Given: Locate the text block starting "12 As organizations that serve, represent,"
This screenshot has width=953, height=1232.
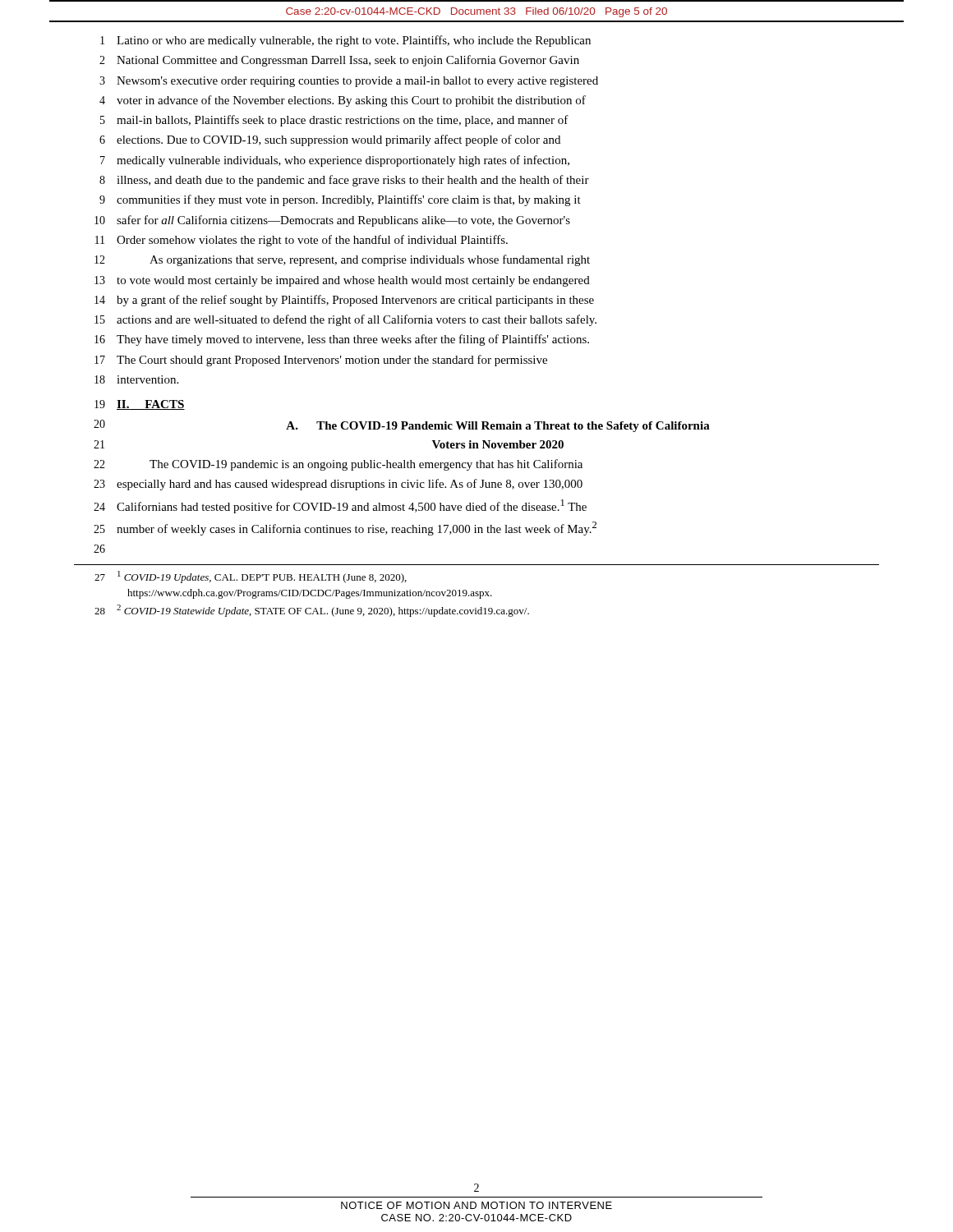Looking at the screenshot, I should [x=476, y=320].
